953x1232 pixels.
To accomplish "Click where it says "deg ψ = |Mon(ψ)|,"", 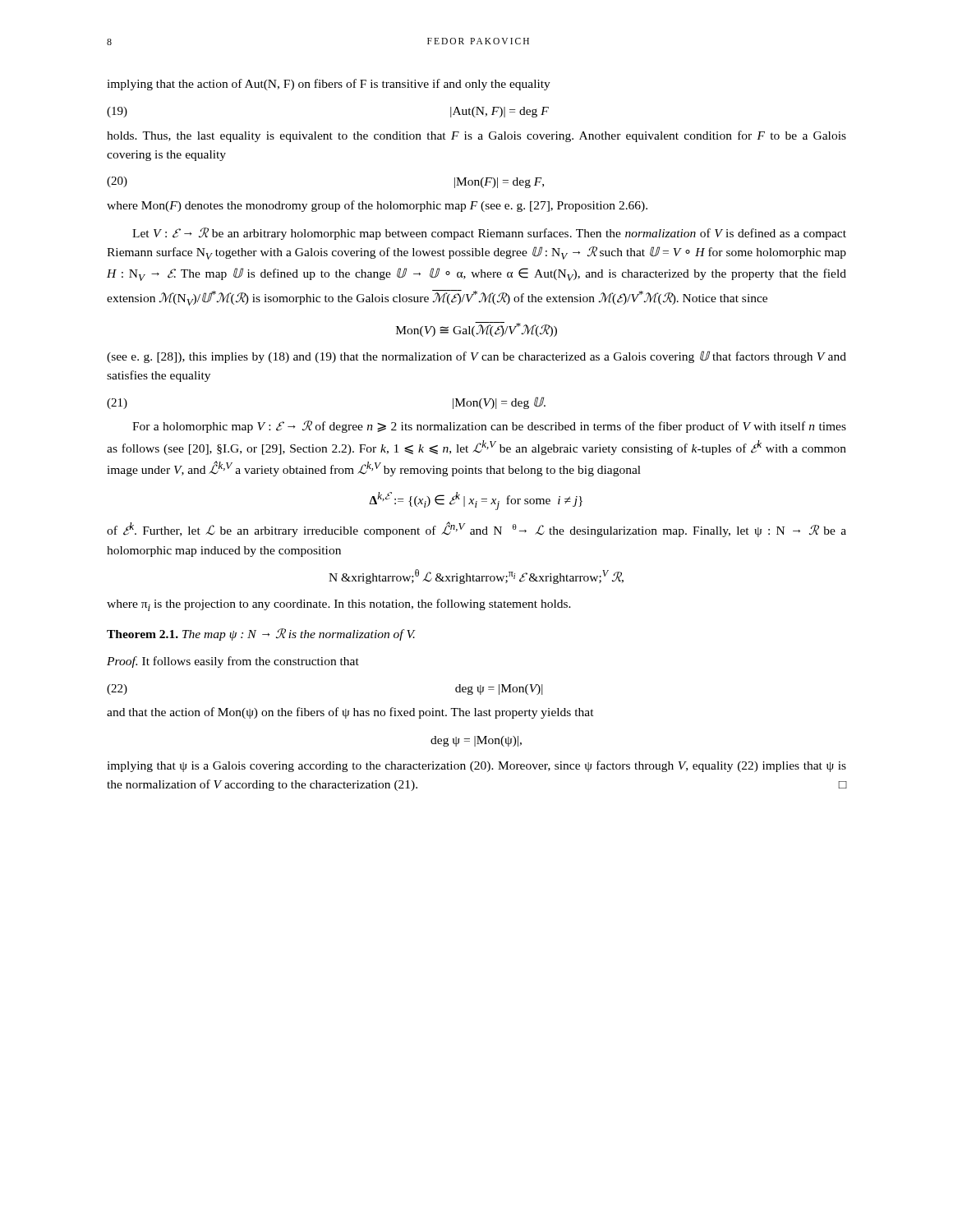I will point(476,739).
